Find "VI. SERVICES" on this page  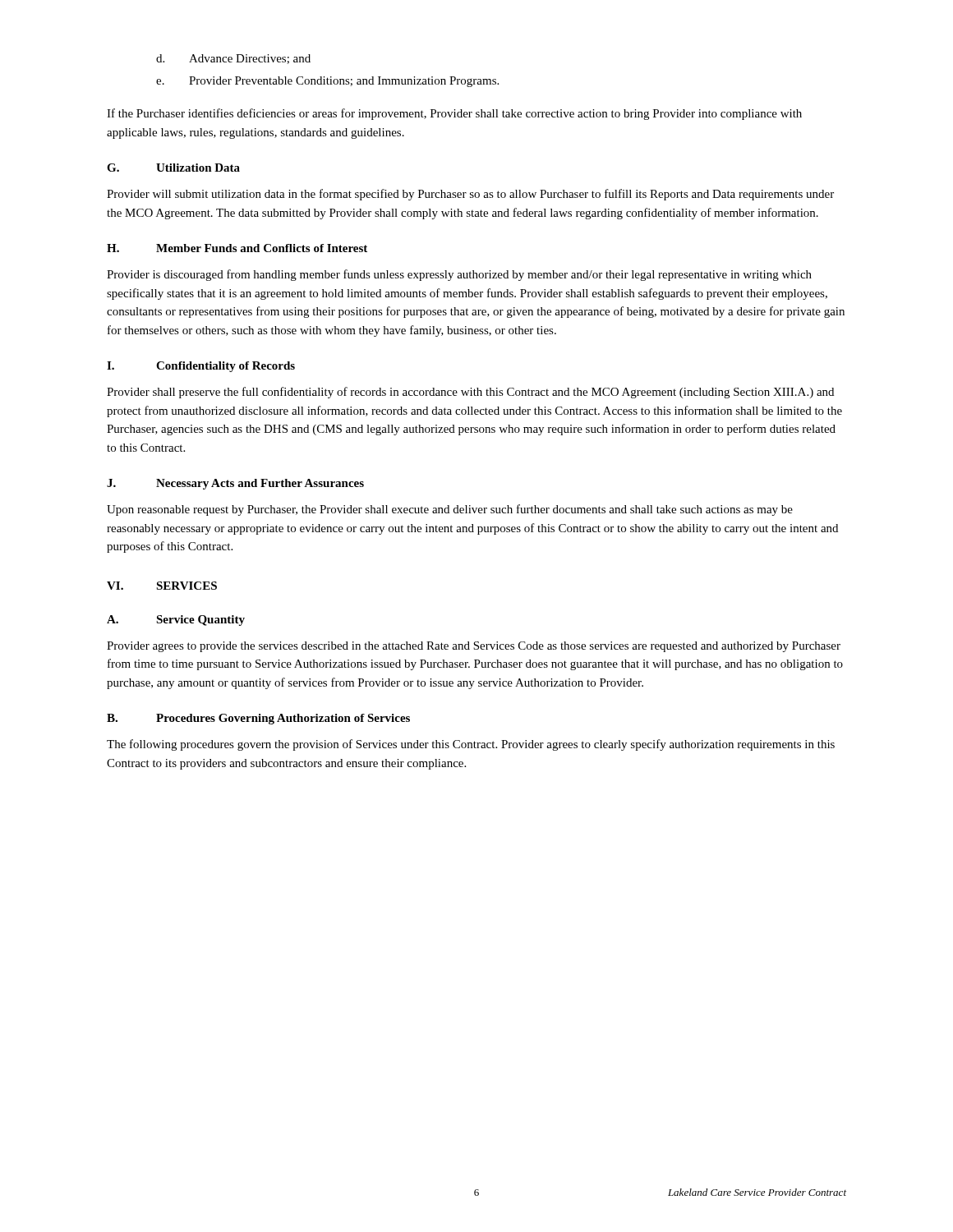162,586
